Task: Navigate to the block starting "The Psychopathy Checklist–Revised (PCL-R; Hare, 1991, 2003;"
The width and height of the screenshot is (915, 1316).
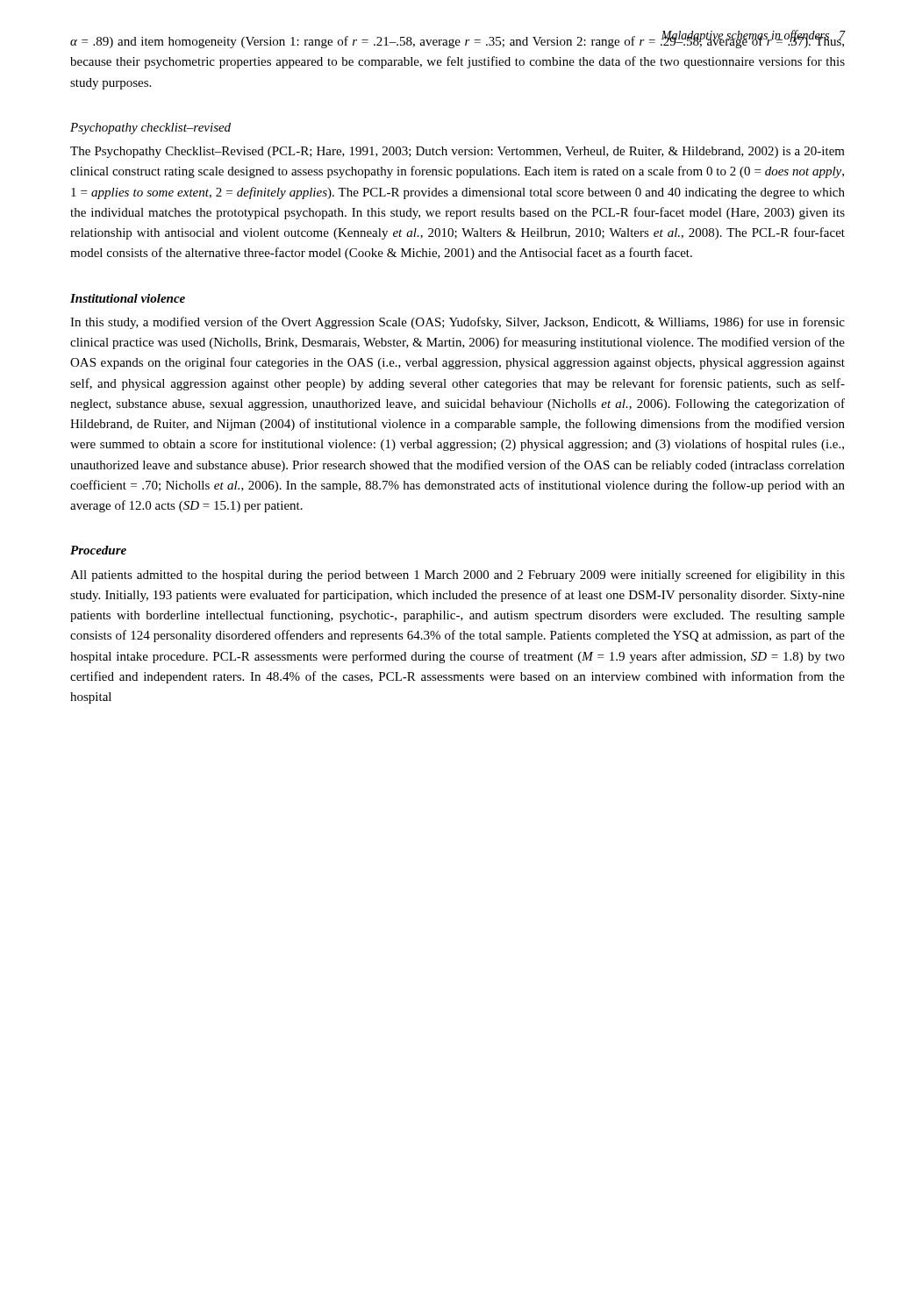Action: click(458, 202)
